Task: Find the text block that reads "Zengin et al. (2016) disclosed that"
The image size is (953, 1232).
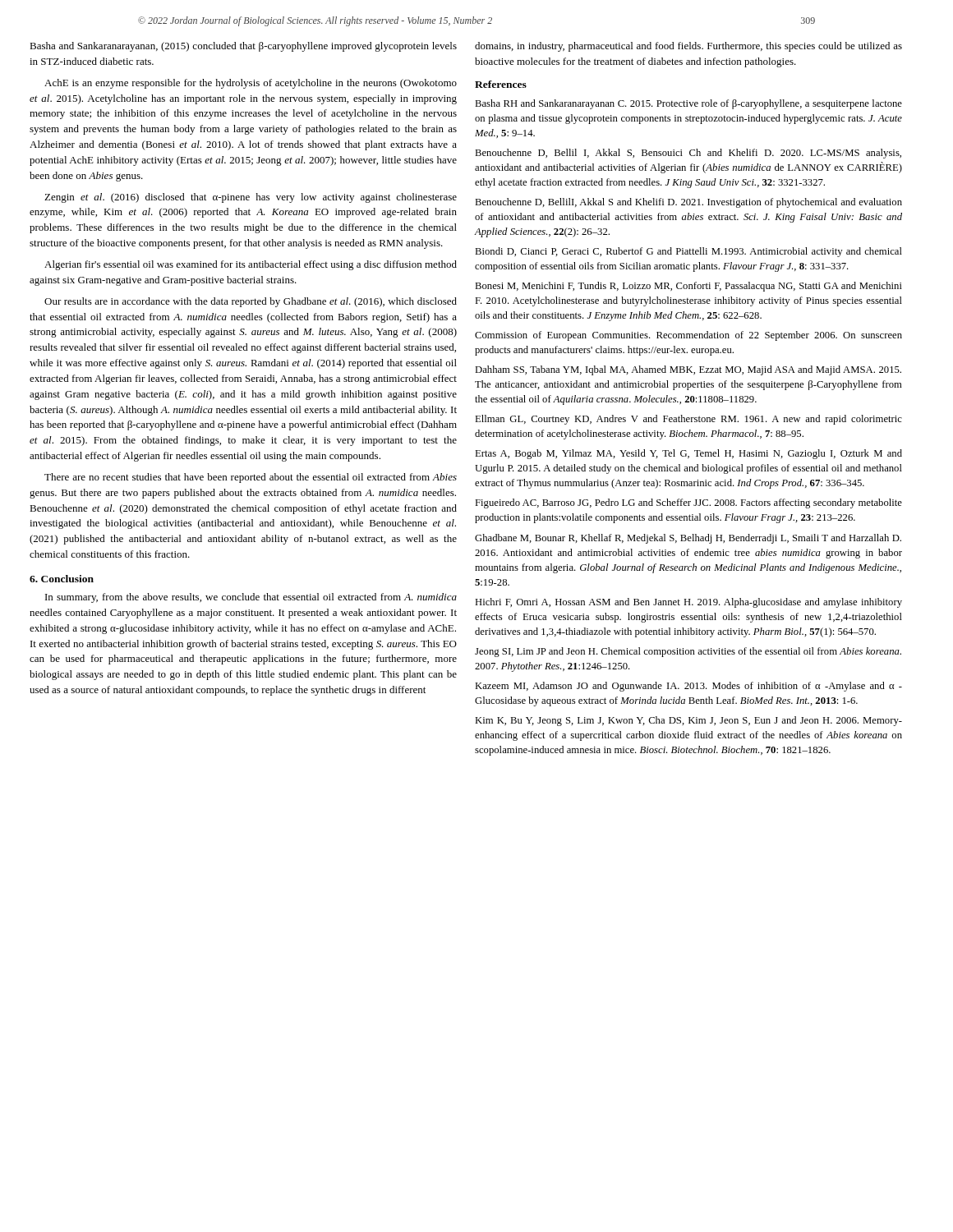Action: (x=243, y=220)
